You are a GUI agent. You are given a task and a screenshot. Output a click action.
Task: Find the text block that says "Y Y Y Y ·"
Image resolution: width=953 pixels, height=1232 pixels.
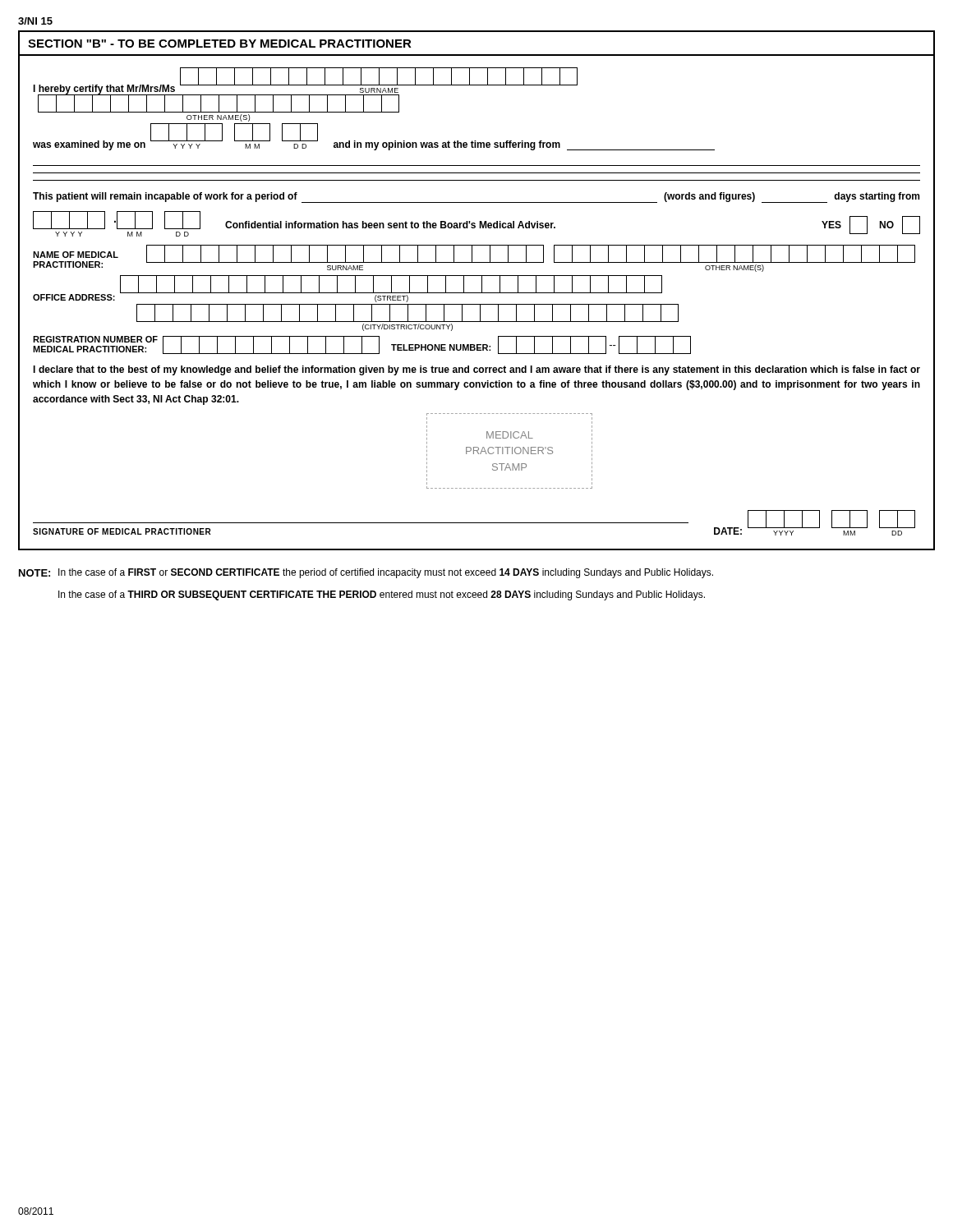coord(476,225)
